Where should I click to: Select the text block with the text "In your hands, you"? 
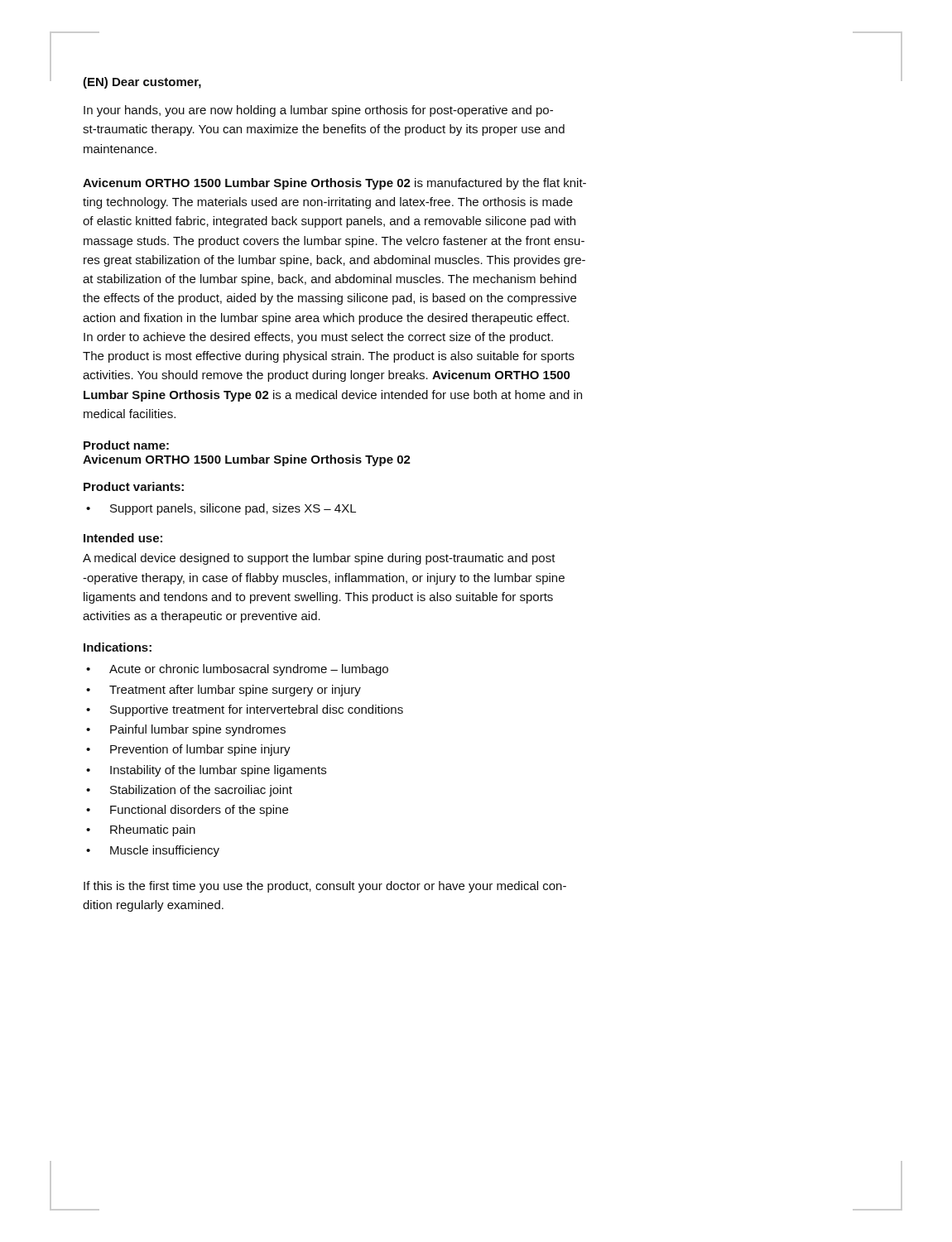tap(324, 129)
